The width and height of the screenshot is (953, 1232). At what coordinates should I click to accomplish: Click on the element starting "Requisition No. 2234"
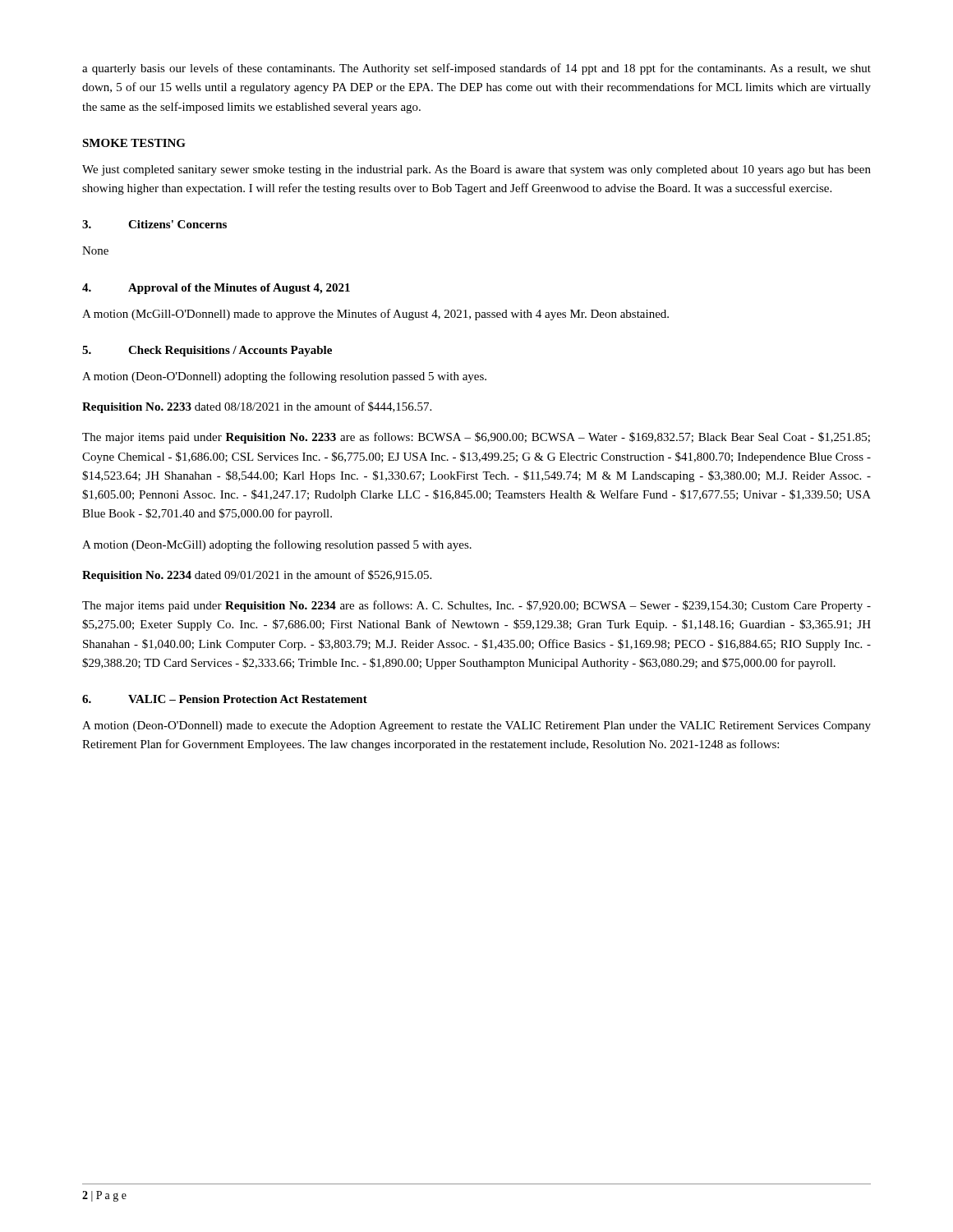coord(257,575)
